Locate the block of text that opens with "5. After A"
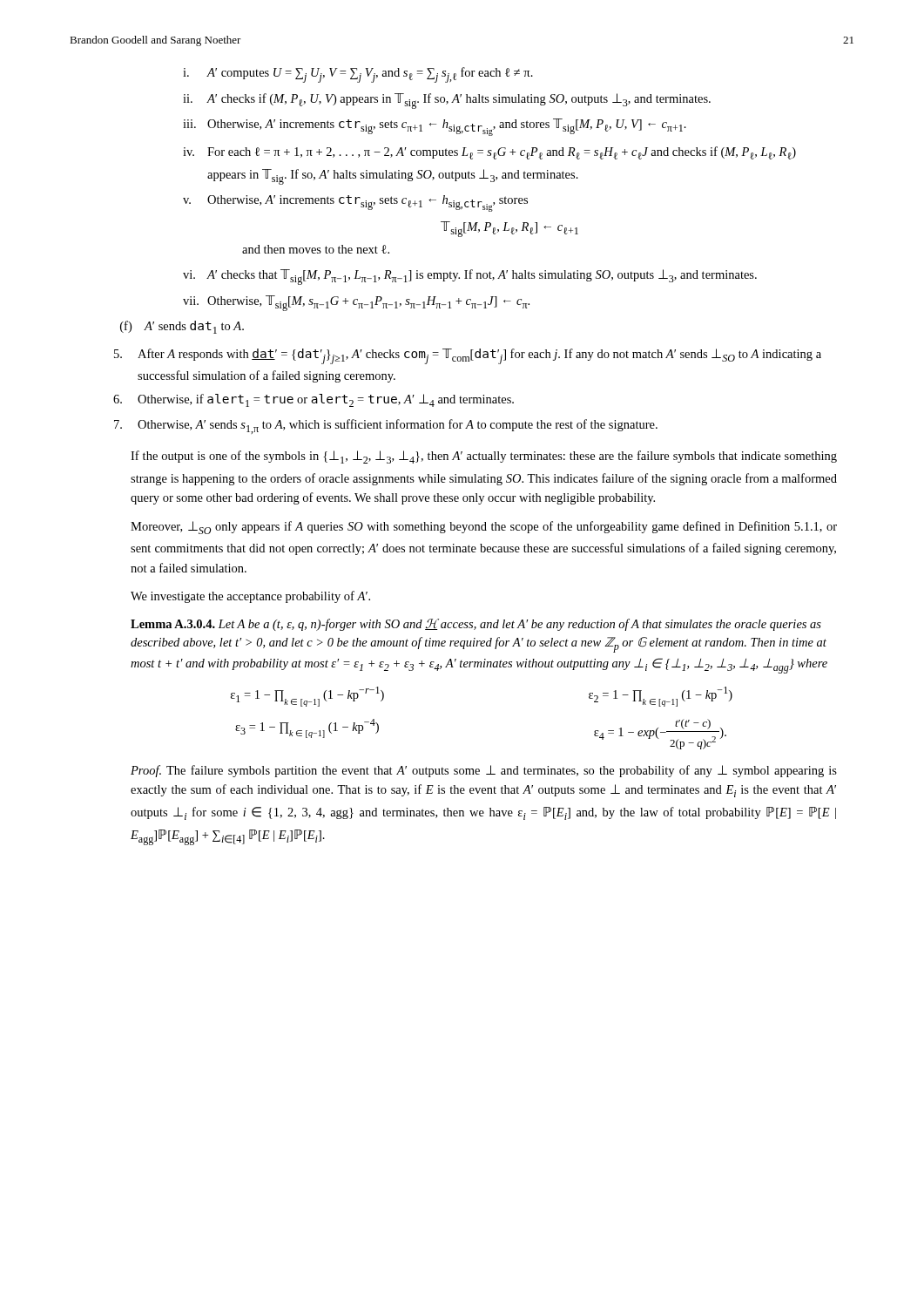The image size is (924, 1307). tap(475, 365)
